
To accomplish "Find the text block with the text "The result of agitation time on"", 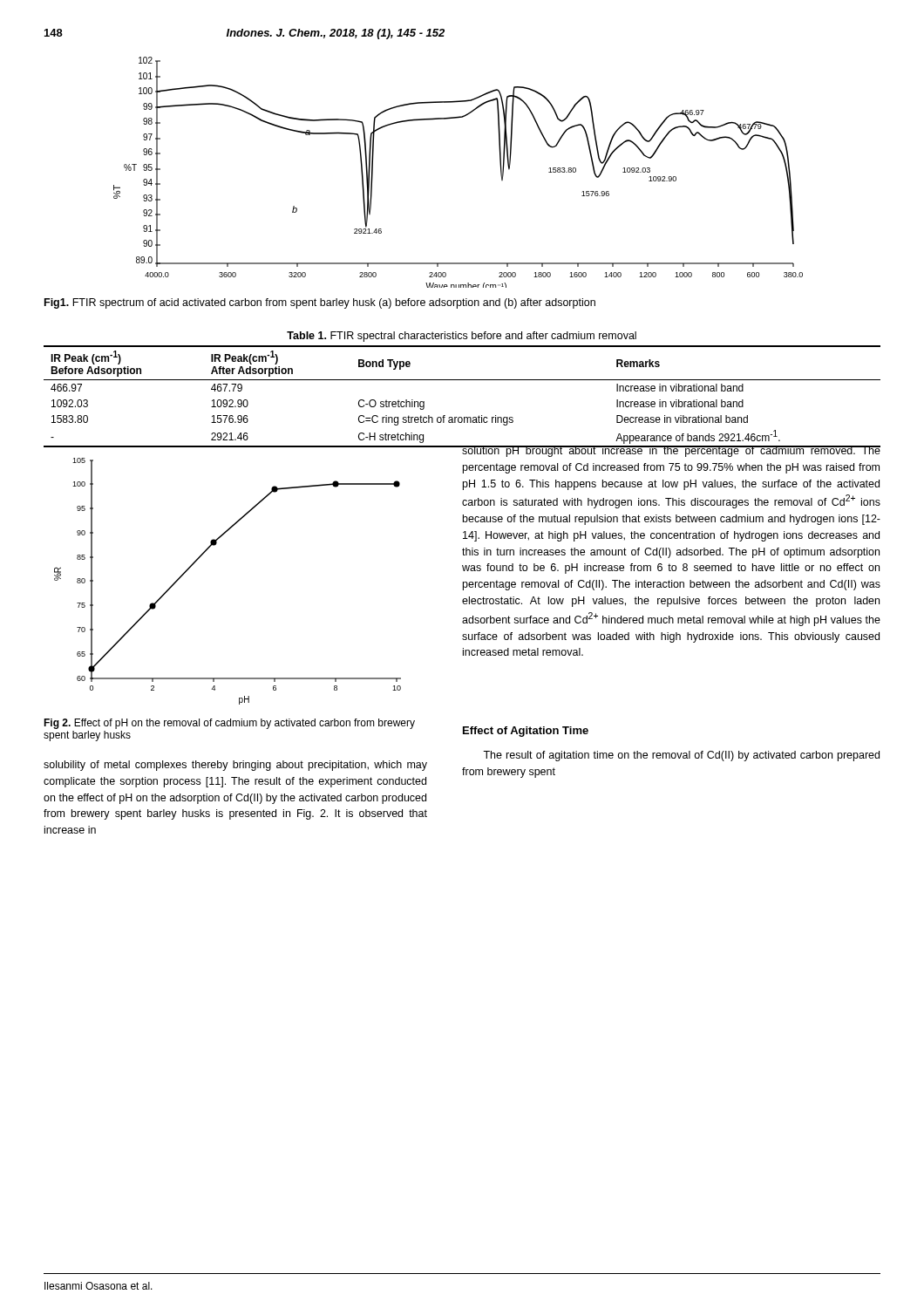I will coord(671,763).
